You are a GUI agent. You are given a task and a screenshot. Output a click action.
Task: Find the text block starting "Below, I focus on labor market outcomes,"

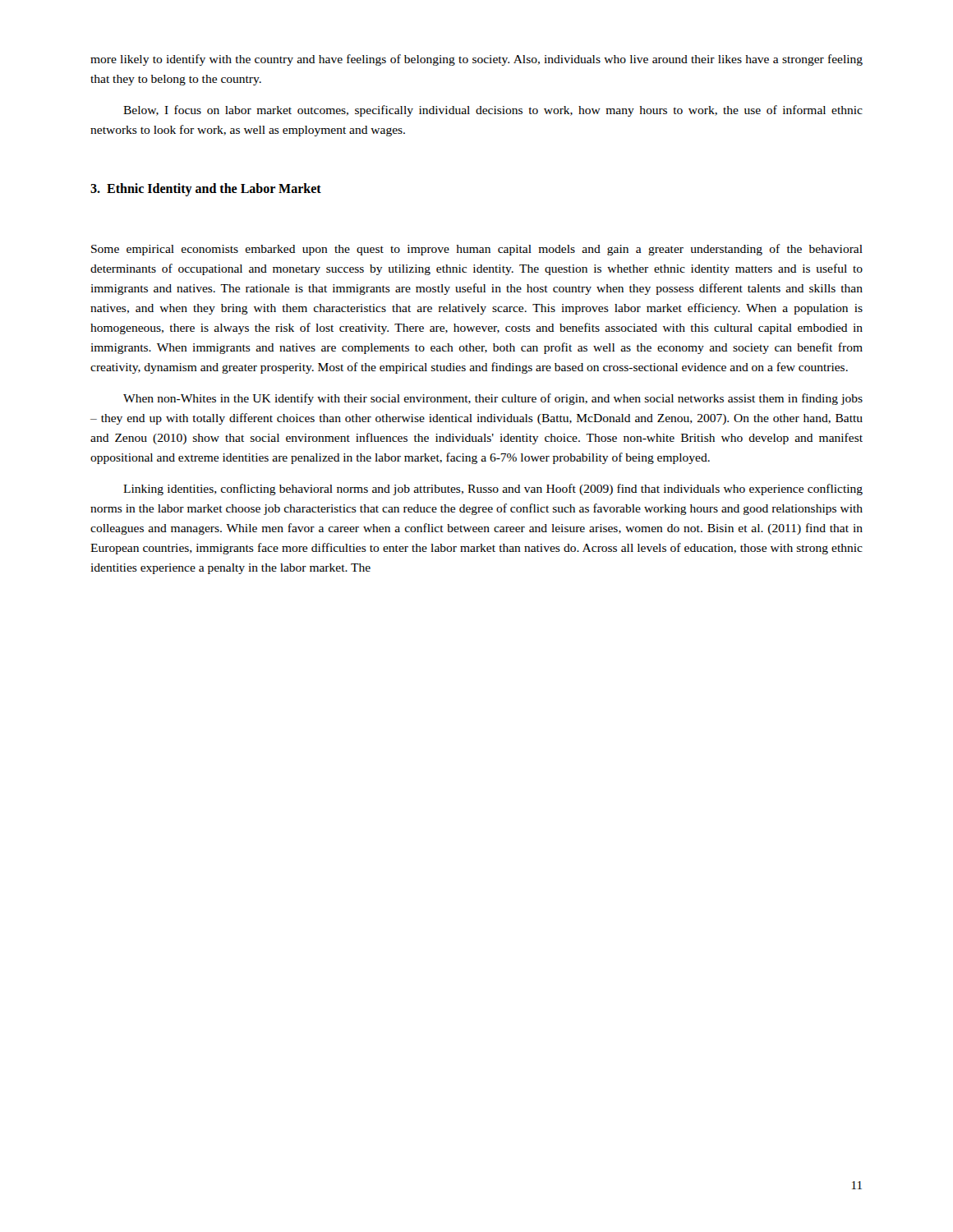click(476, 120)
